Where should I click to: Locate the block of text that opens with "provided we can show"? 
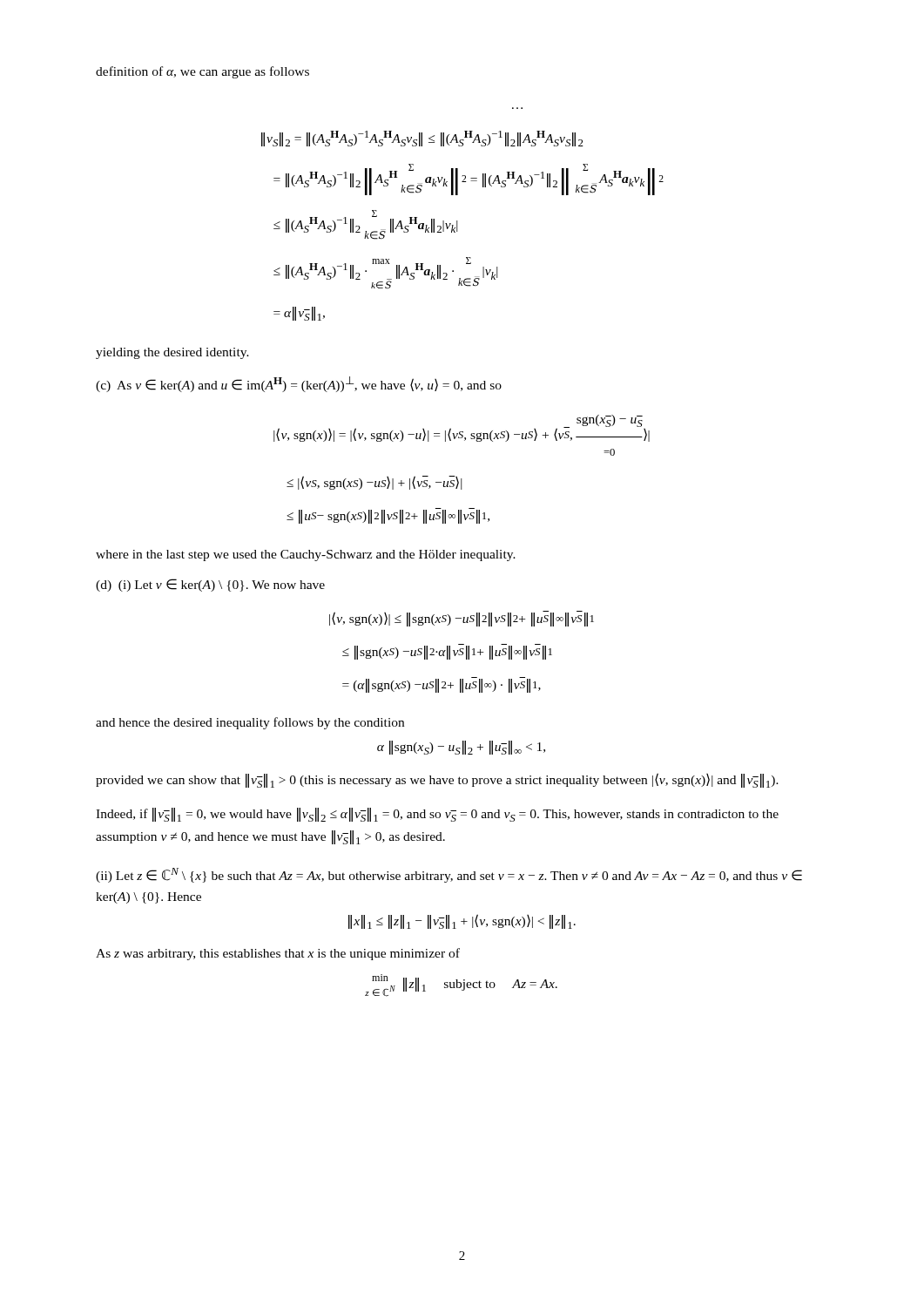[x=437, y=781]
